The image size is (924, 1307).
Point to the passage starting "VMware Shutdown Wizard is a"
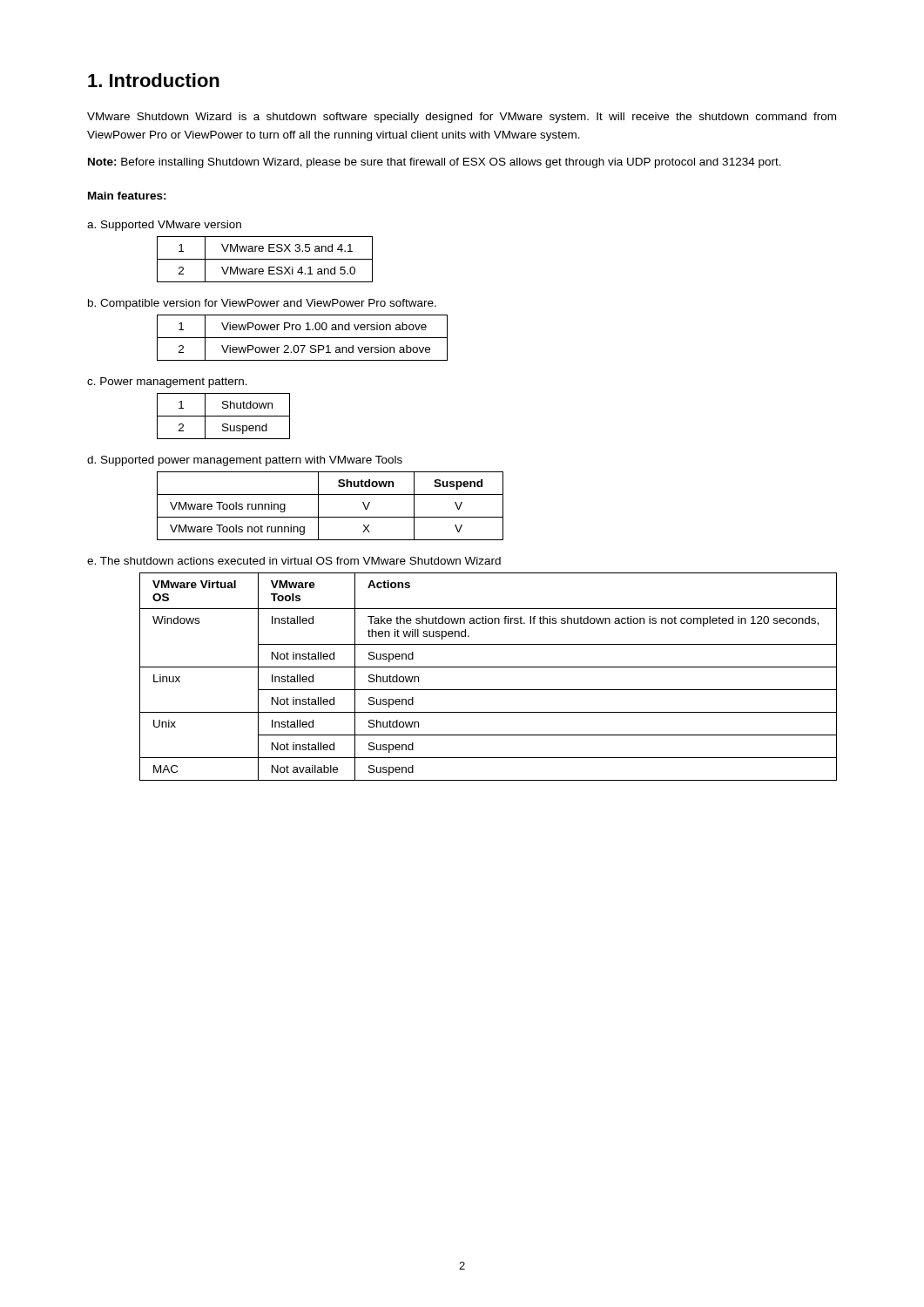(x=462, y=125)
